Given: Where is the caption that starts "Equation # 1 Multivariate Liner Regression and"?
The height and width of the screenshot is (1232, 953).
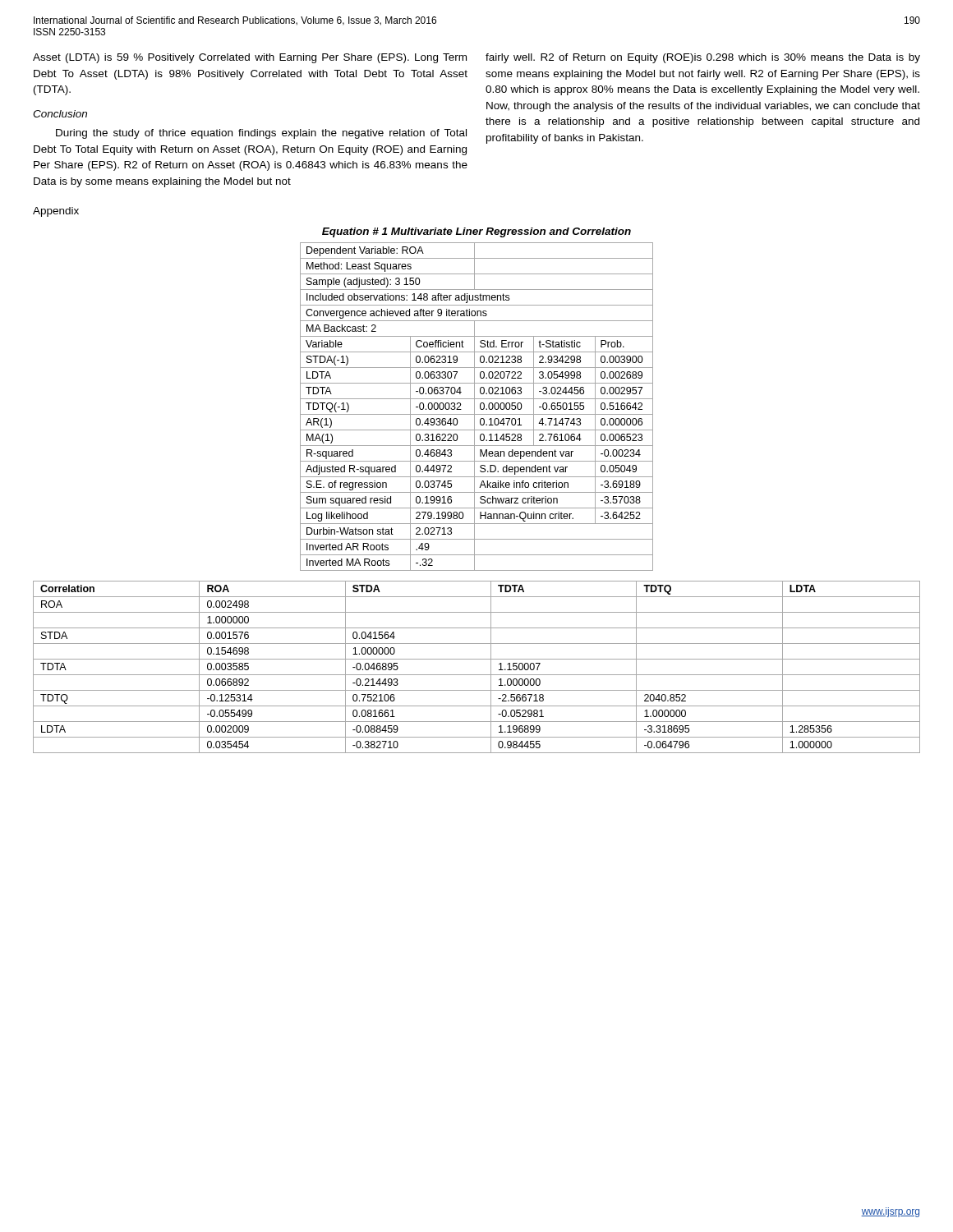Looking at the screenshot, I should coord(476,231).
